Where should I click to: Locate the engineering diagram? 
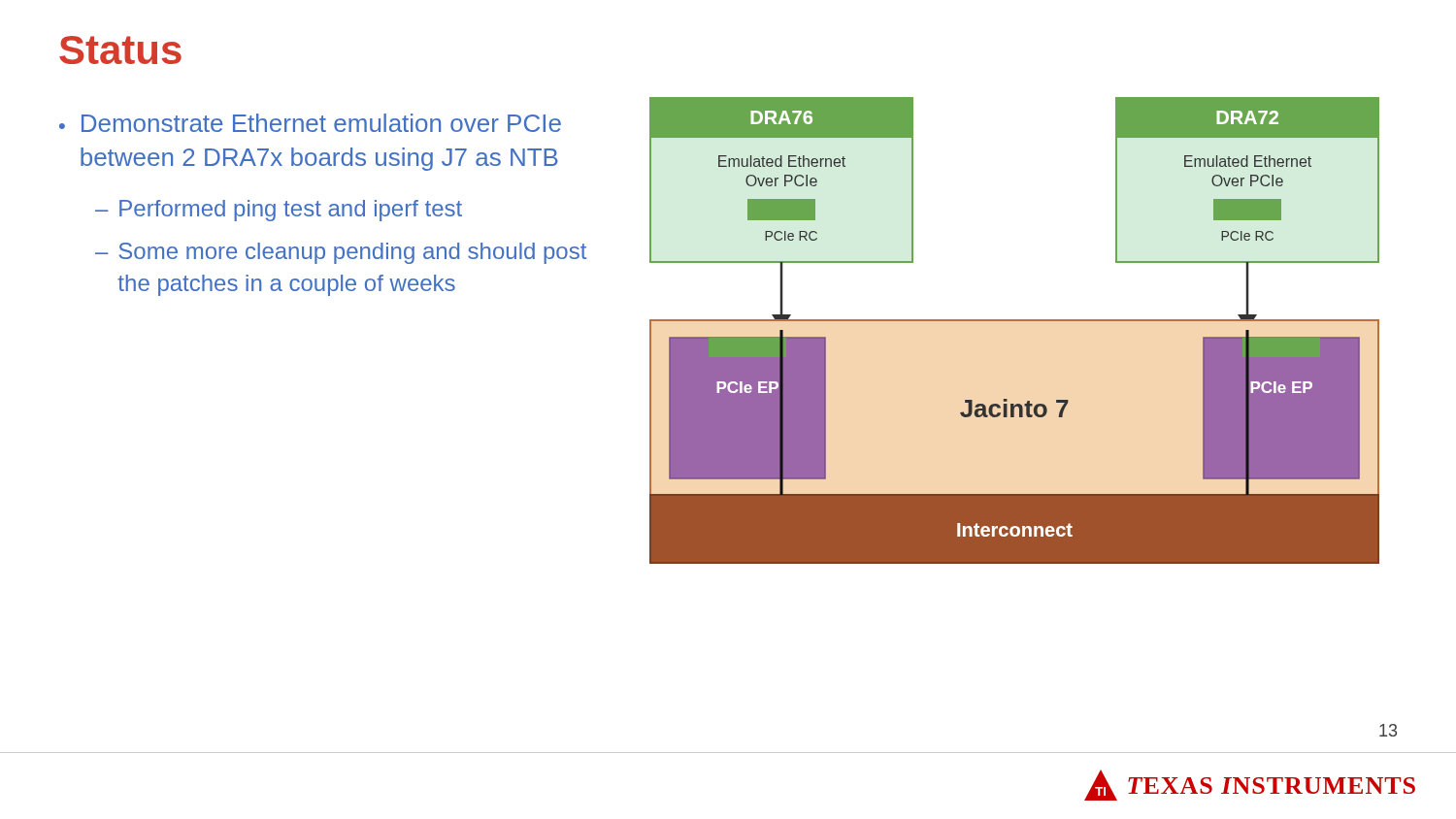(1014, 349)
